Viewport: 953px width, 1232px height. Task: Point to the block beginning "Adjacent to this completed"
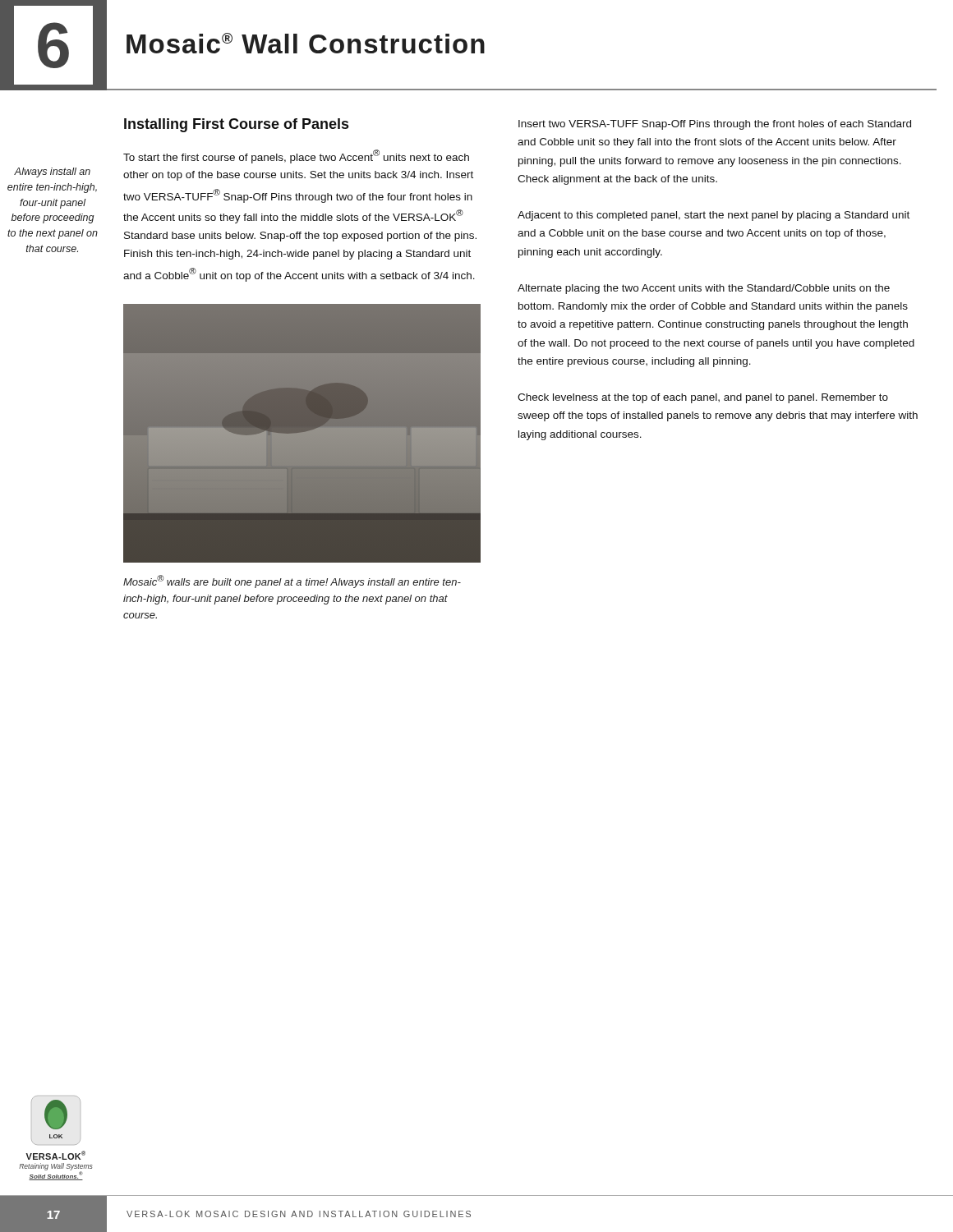(714, 233)
